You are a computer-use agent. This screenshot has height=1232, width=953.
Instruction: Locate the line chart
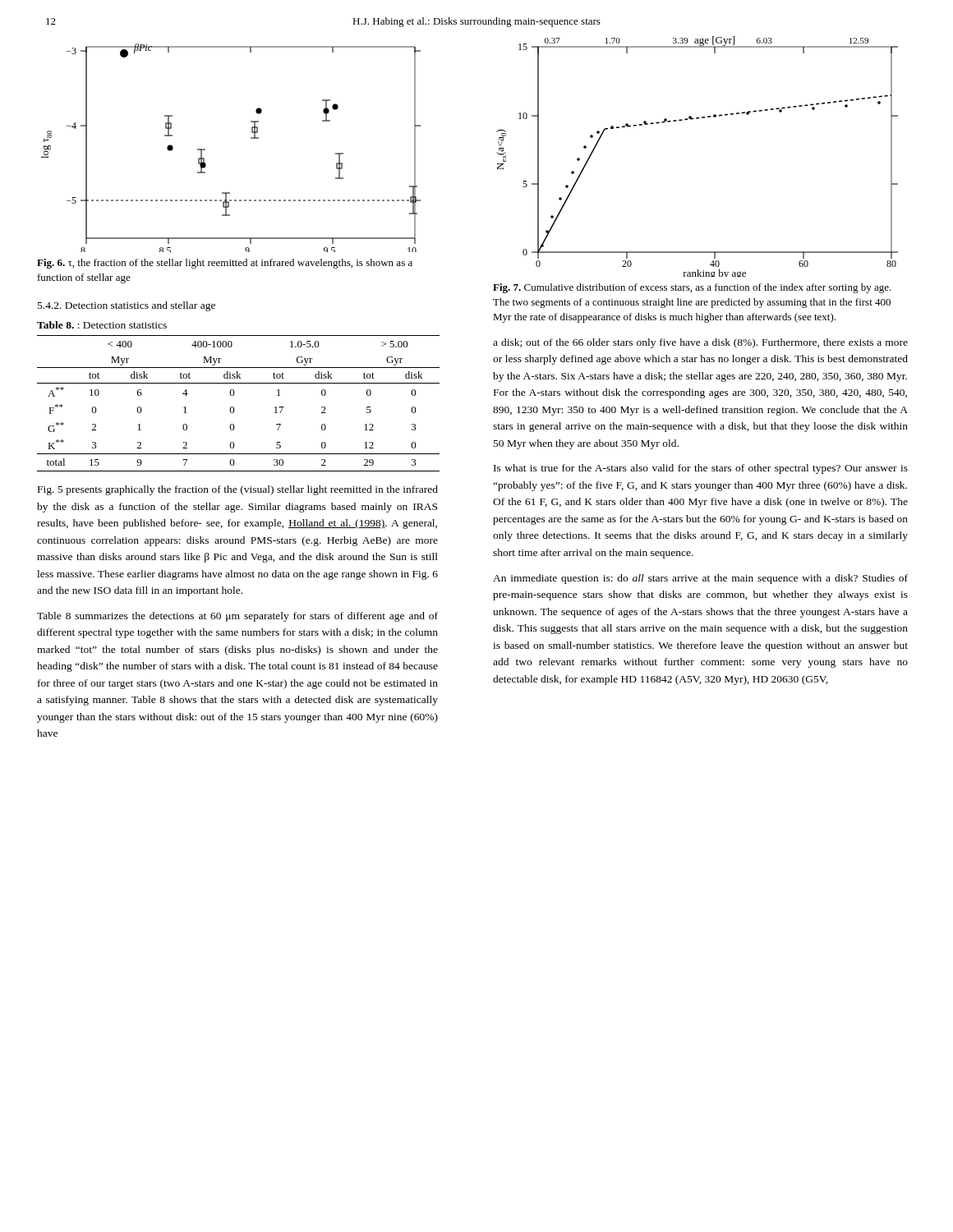tap(702, 156)
